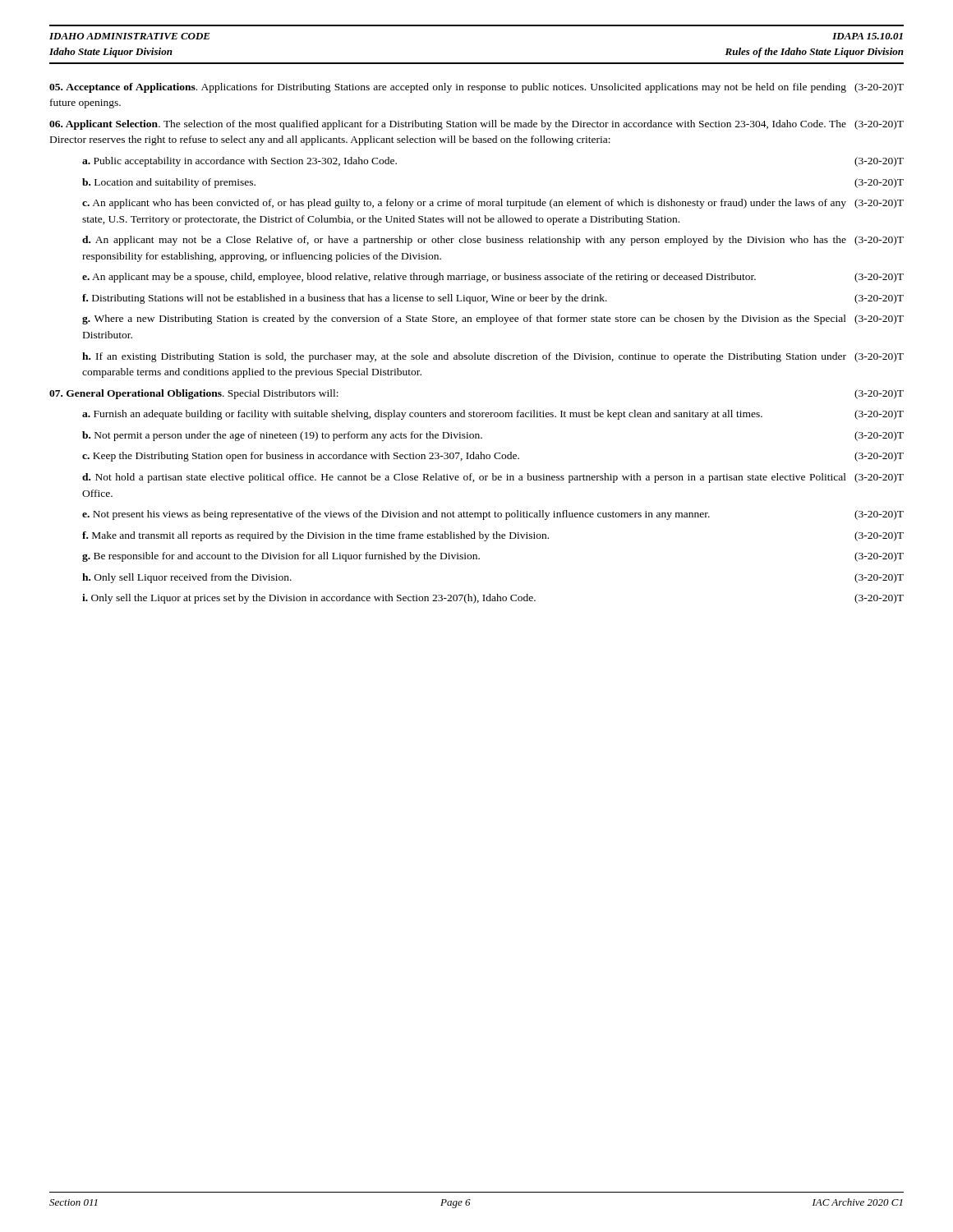Locate the block of text that opens with "(3-20-20)T a. Furnish an adequate"
Image resolution: width=953 pixels, height=1232 pixels.
493,414
